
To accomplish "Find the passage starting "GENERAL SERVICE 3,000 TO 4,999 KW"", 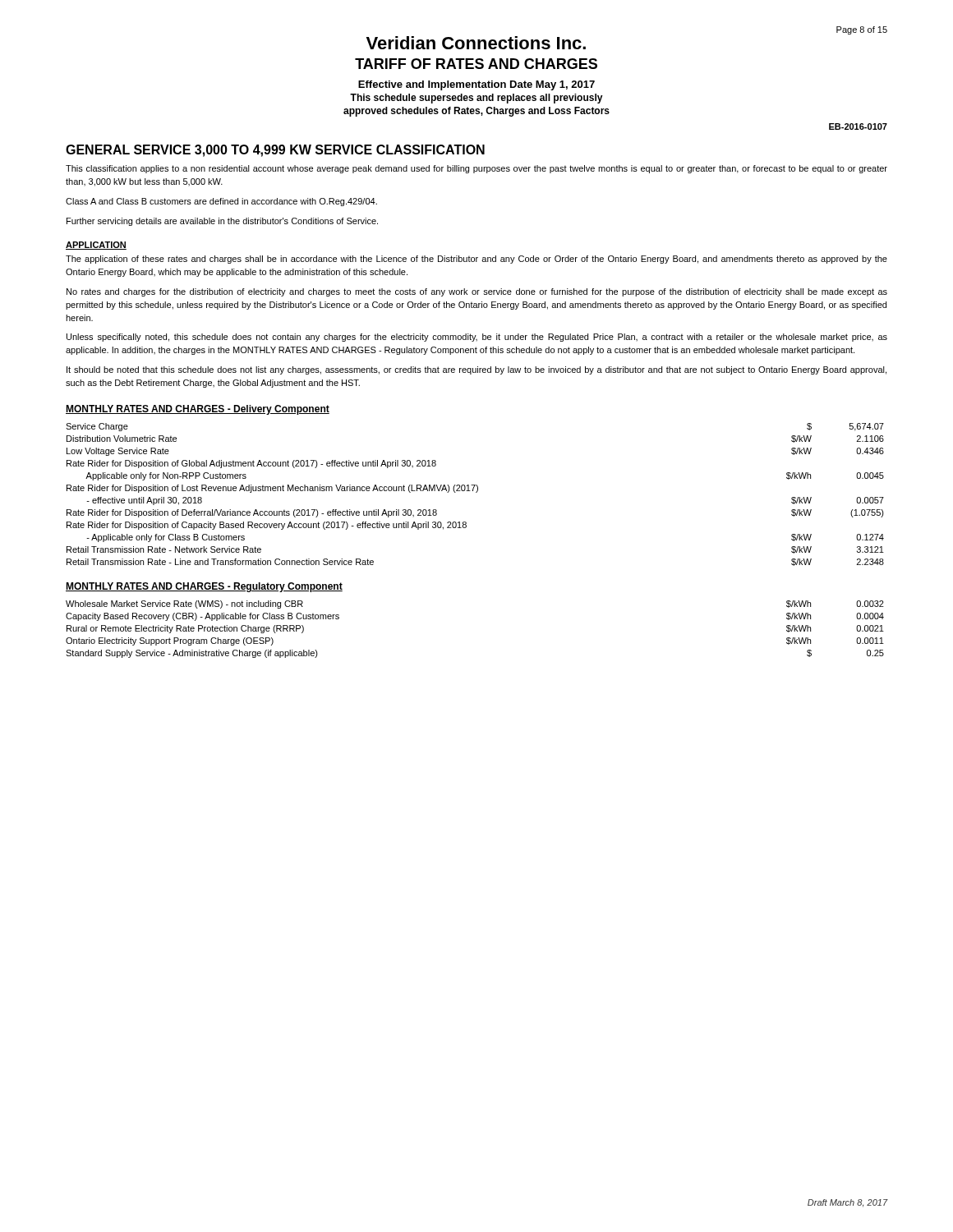I will click(276, 150).
